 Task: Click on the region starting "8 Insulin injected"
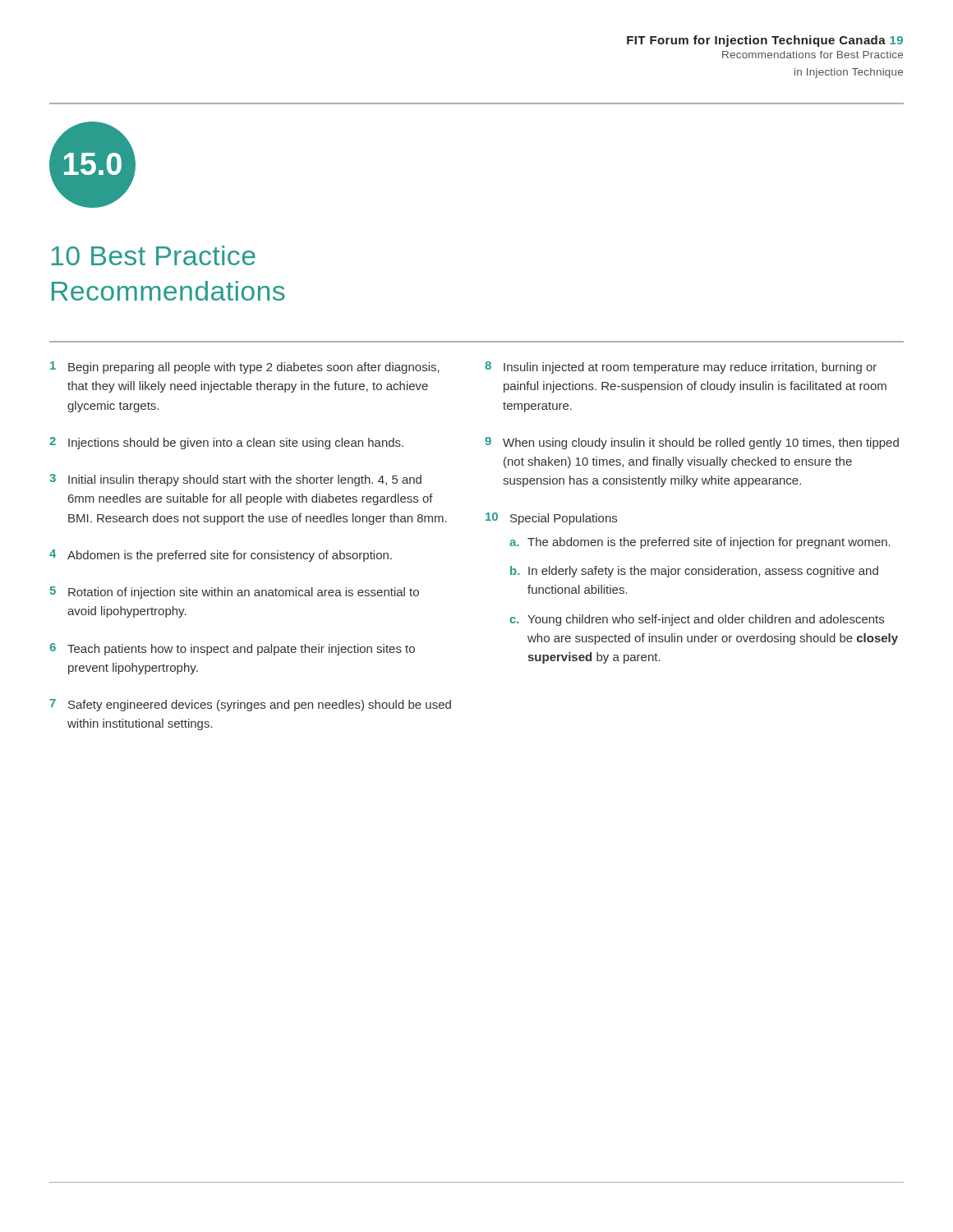tap(694, 386)
